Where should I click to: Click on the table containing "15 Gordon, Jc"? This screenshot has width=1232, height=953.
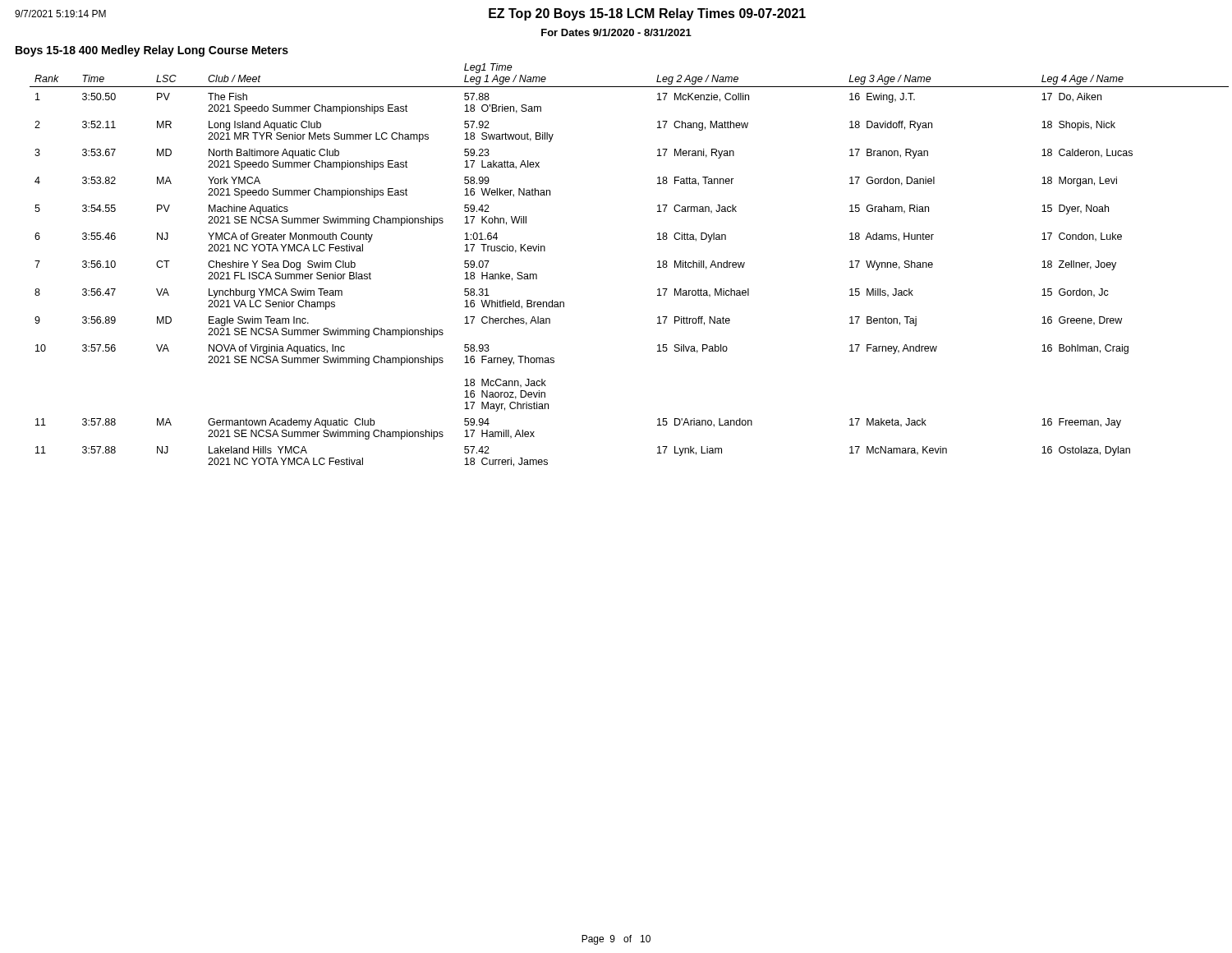[616, 264]
